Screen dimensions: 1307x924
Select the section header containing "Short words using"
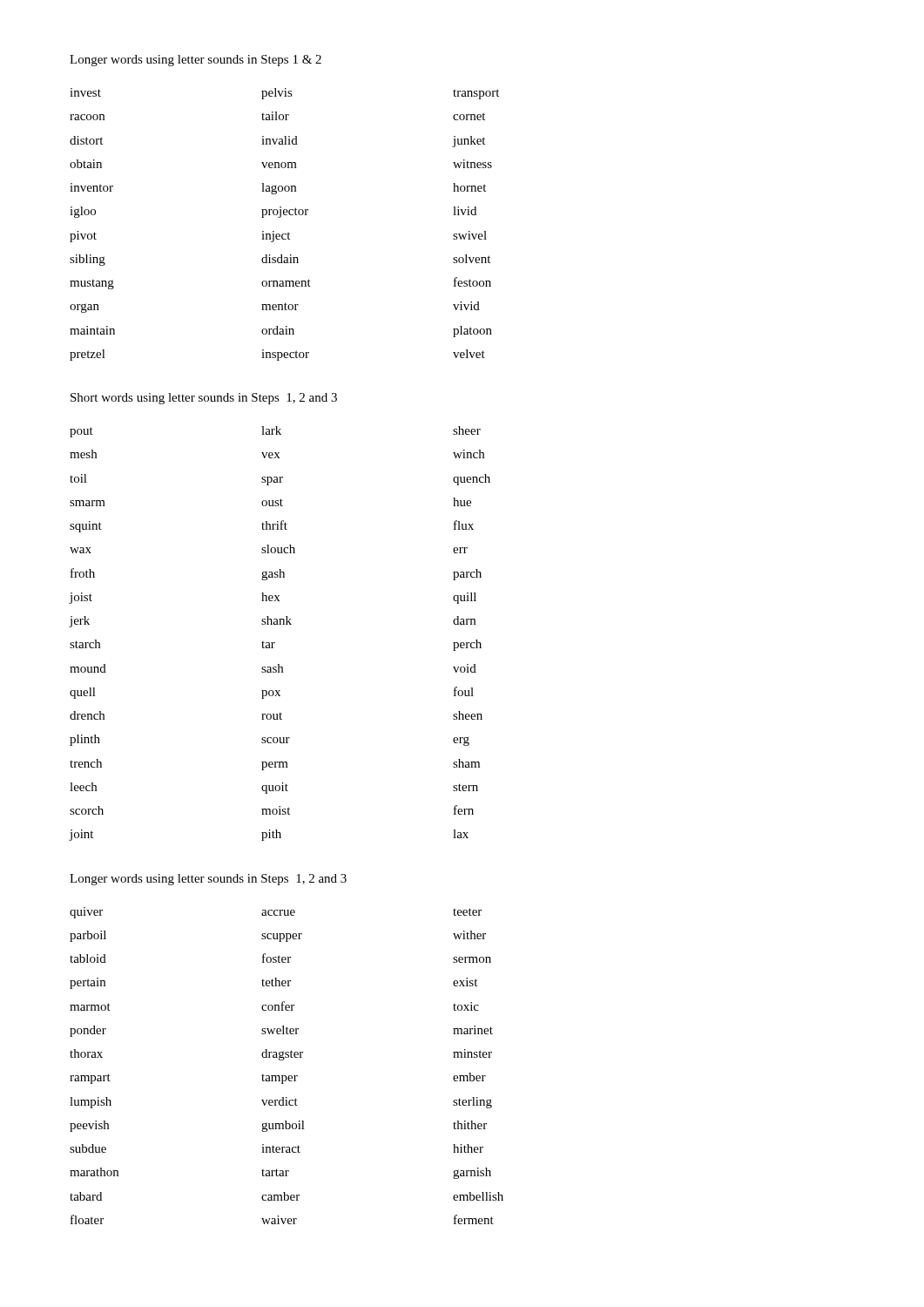click(204, 397)
